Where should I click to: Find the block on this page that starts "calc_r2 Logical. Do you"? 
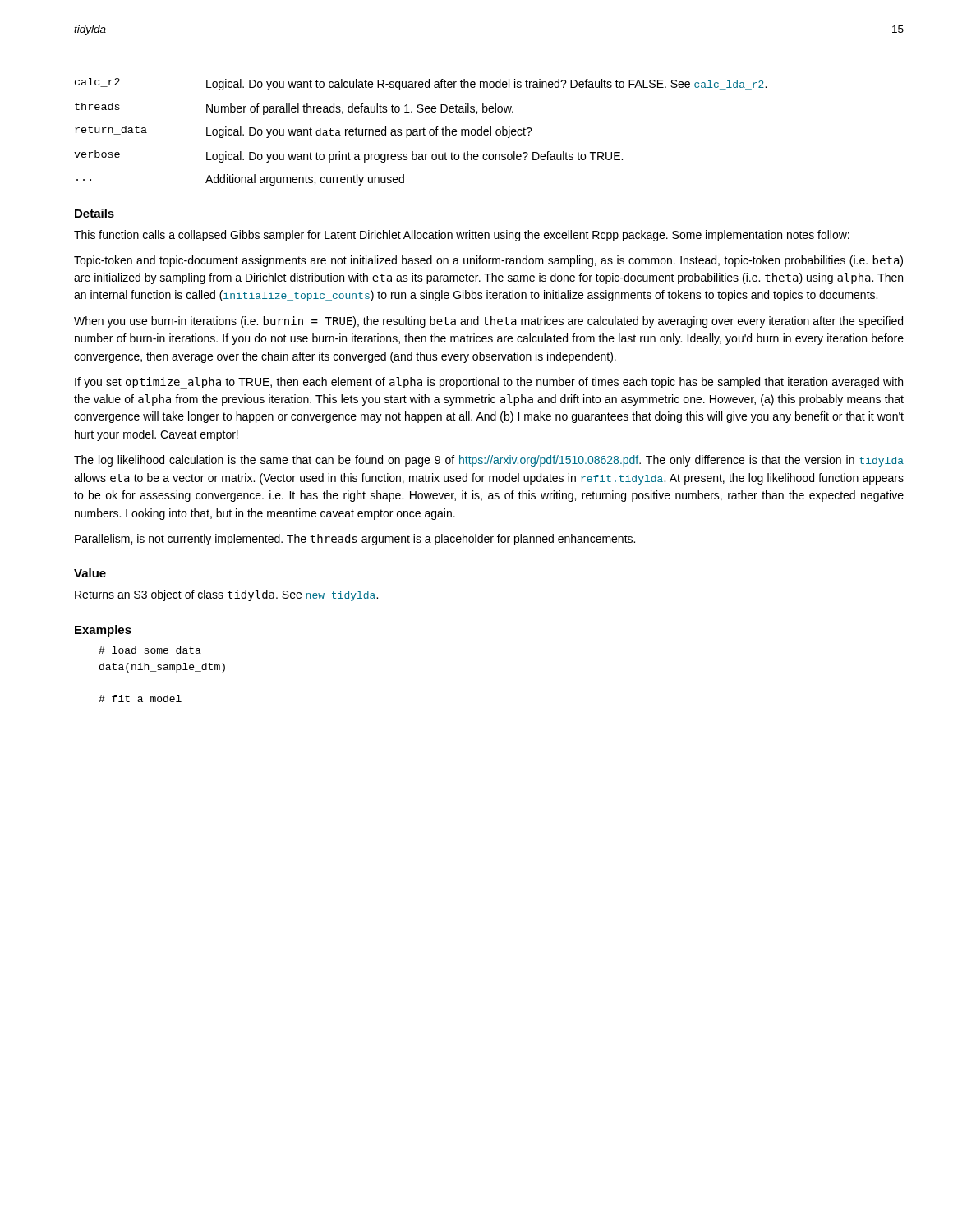pyautogui.click(x=489, y=132)
